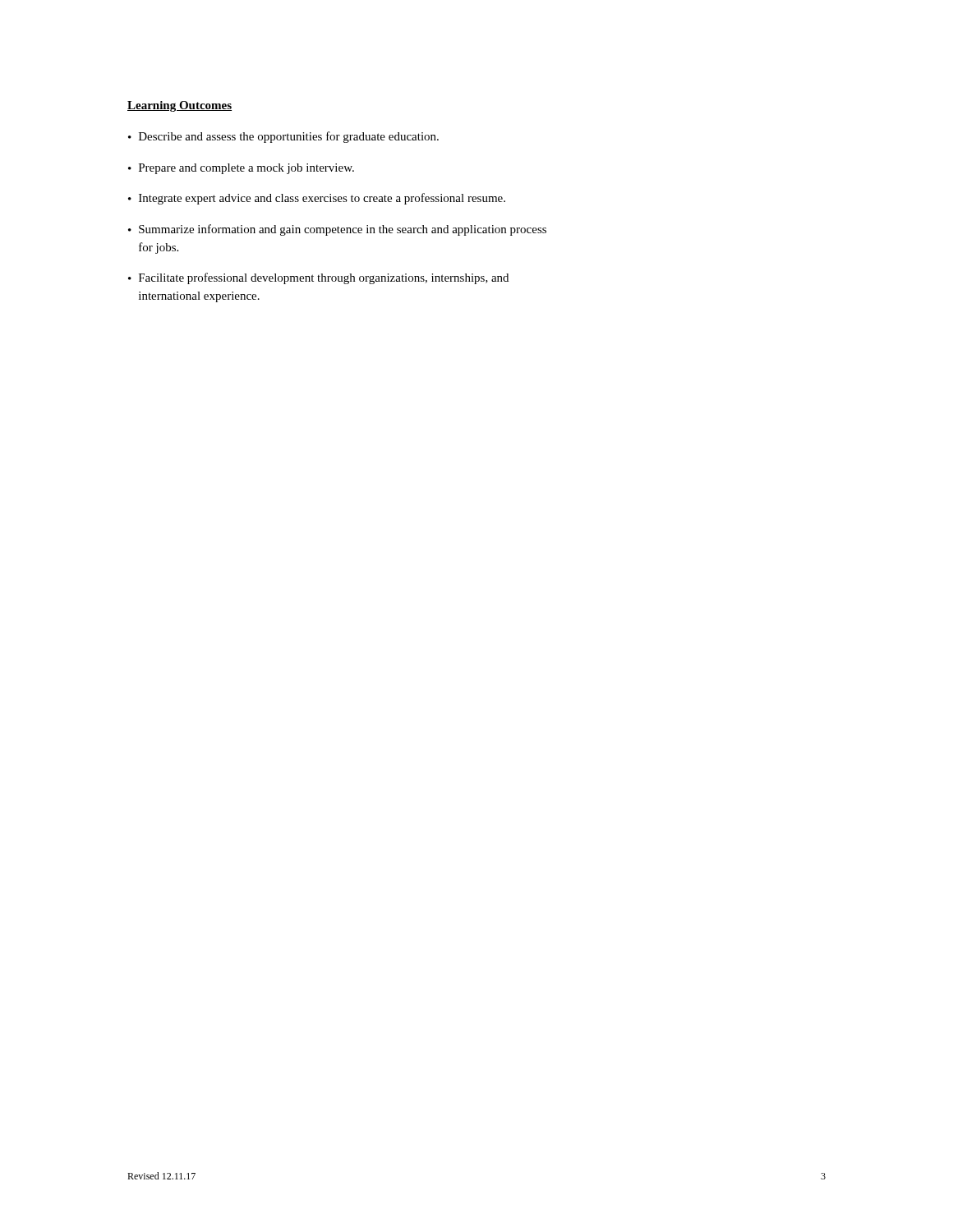Select the list item that says "• Facilitate professional development through"

tap(476, 287)
